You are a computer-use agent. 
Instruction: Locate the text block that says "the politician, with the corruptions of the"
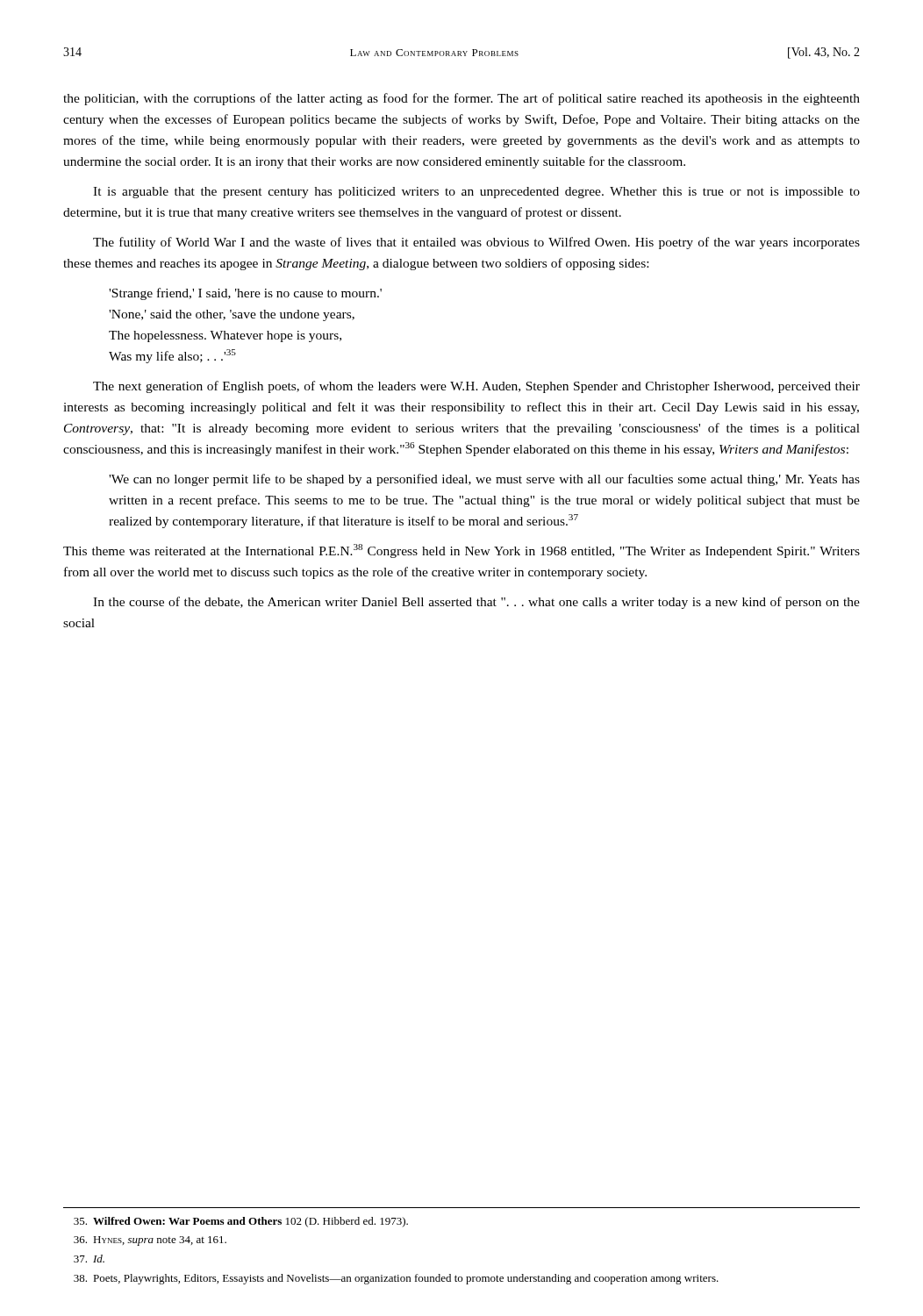coord(462,130)
